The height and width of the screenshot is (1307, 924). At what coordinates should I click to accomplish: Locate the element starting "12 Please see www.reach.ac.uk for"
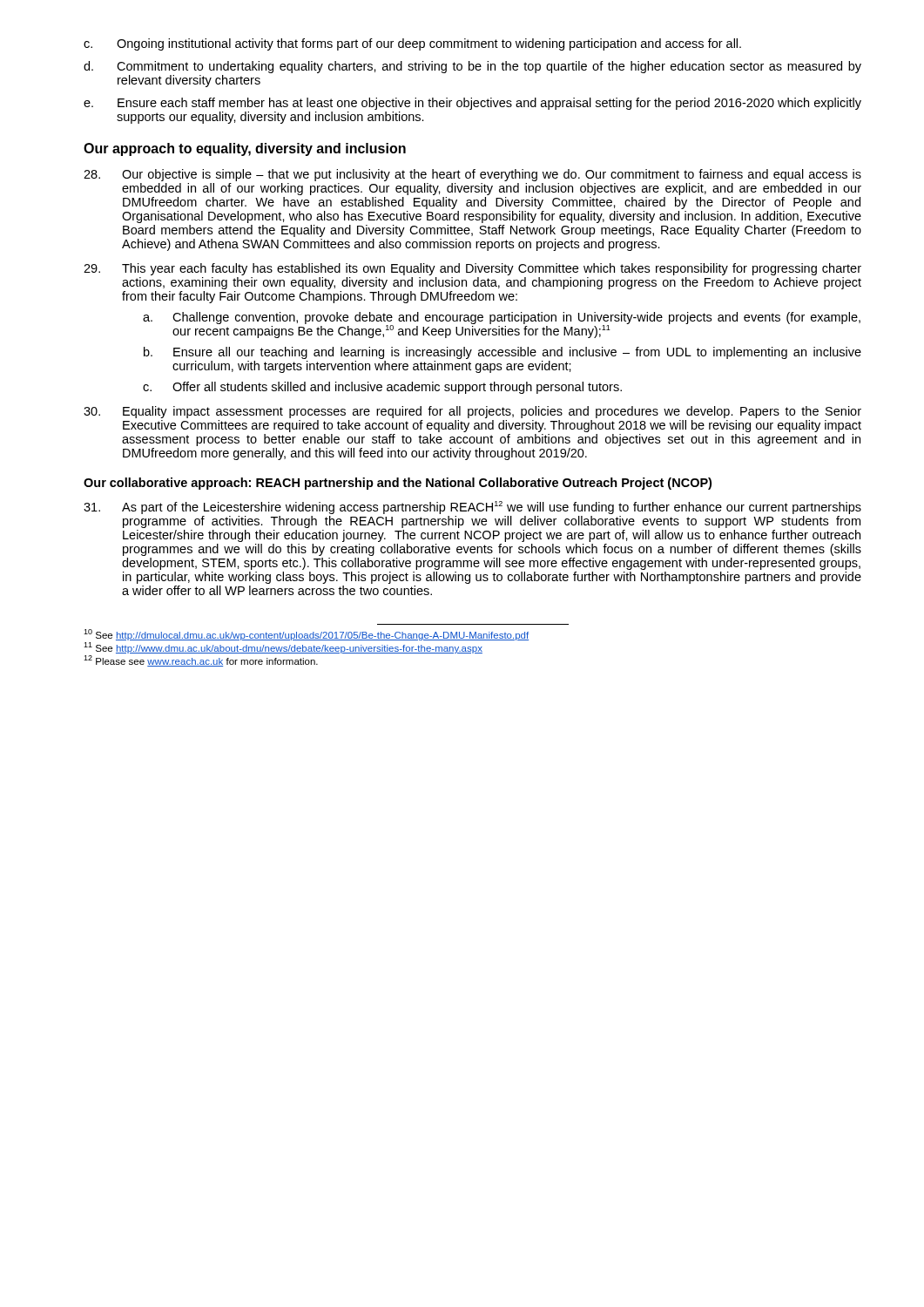[201, 661]
